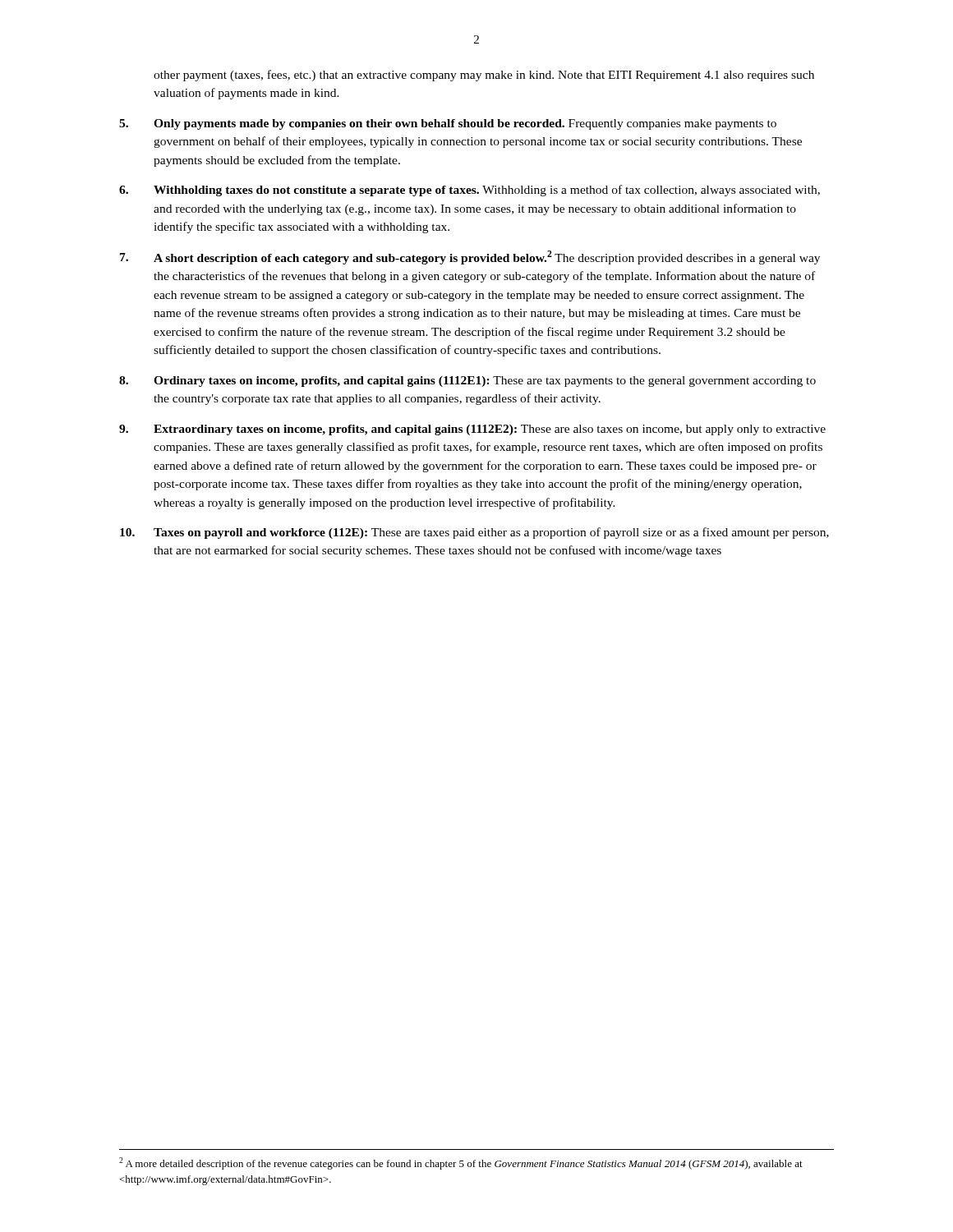Select the text starting "7. A short description of each"
The width and height of the screenshot is (953, 1232).
[x=476, y=304]
